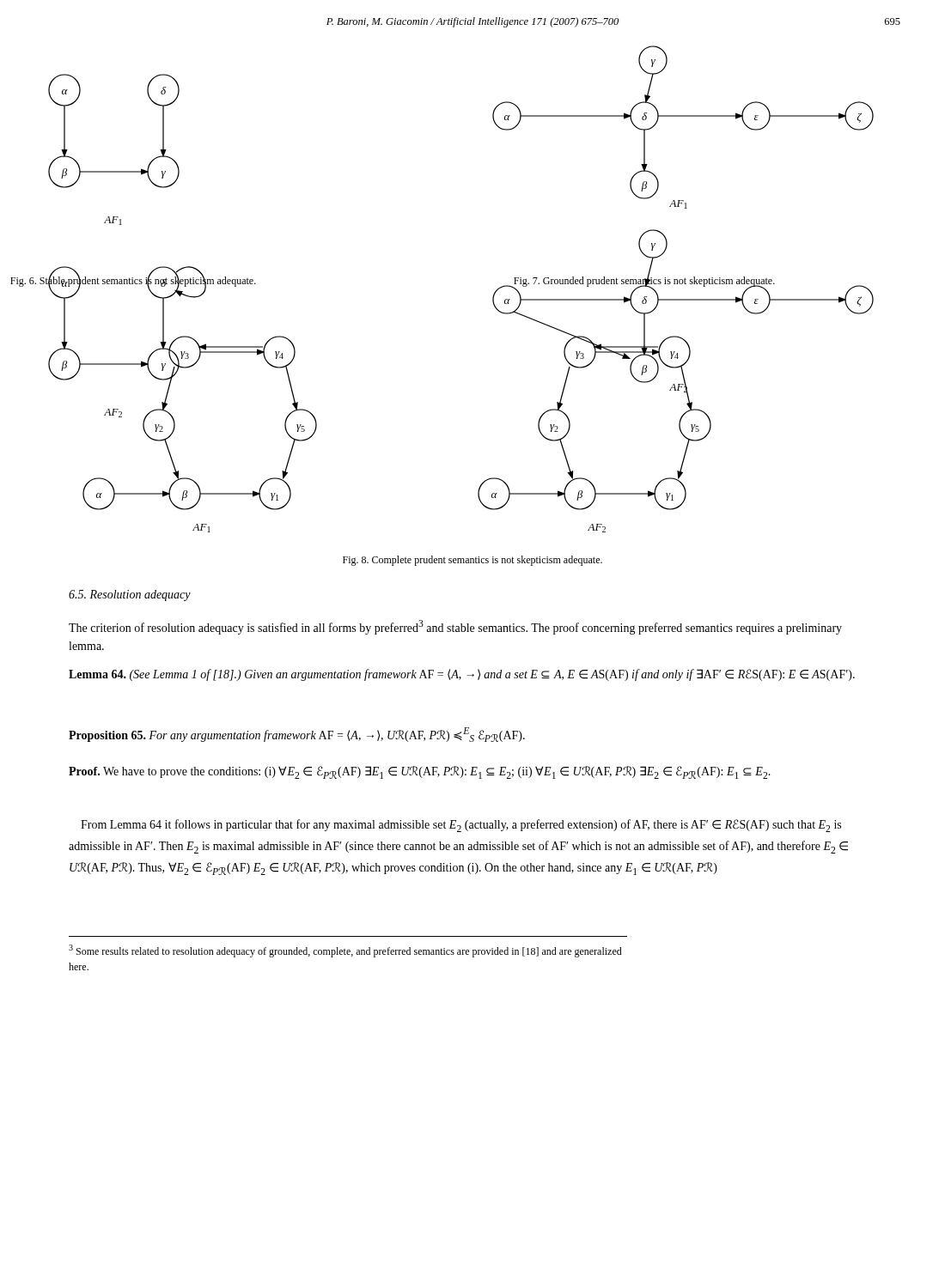Find the element starting "From Lemma 64 it follows in particular that"
The image size is (945, 1288).
[x=459, y=848]
